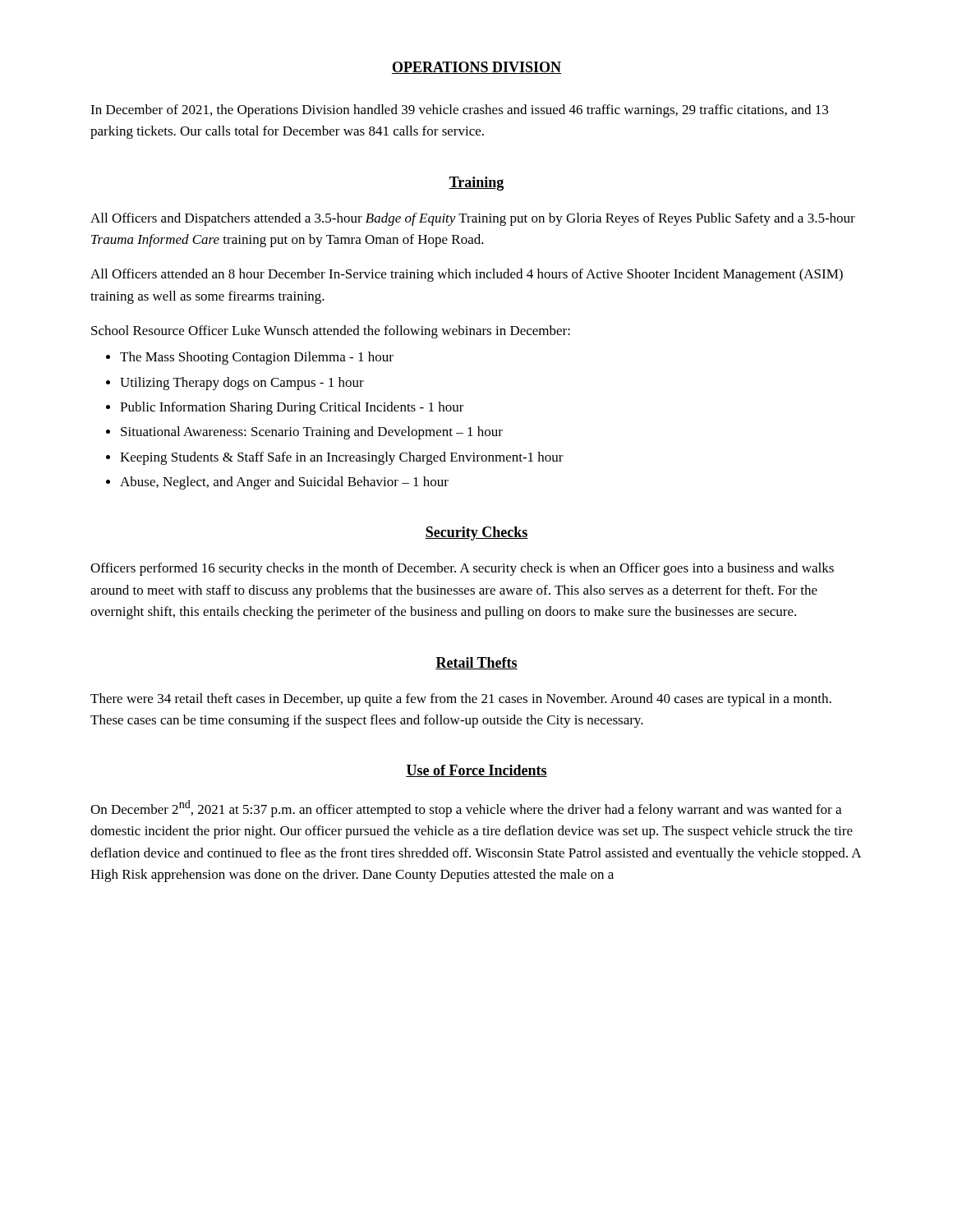Image resolution: width=953 pixels, height=1232 pixels.
Task: Select the text starting "In December of"
Action: click(476, 121)
